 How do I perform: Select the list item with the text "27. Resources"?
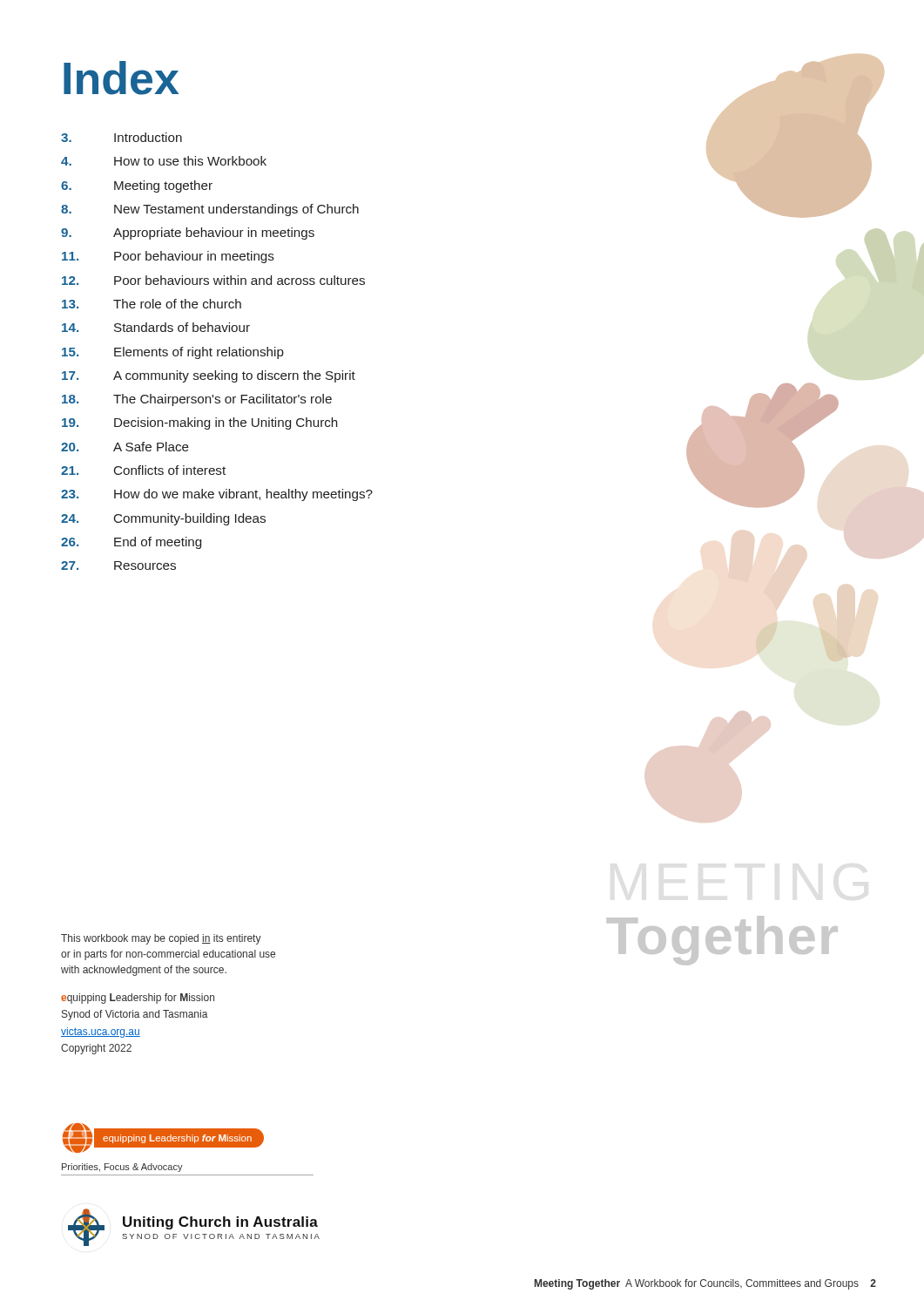119,565
